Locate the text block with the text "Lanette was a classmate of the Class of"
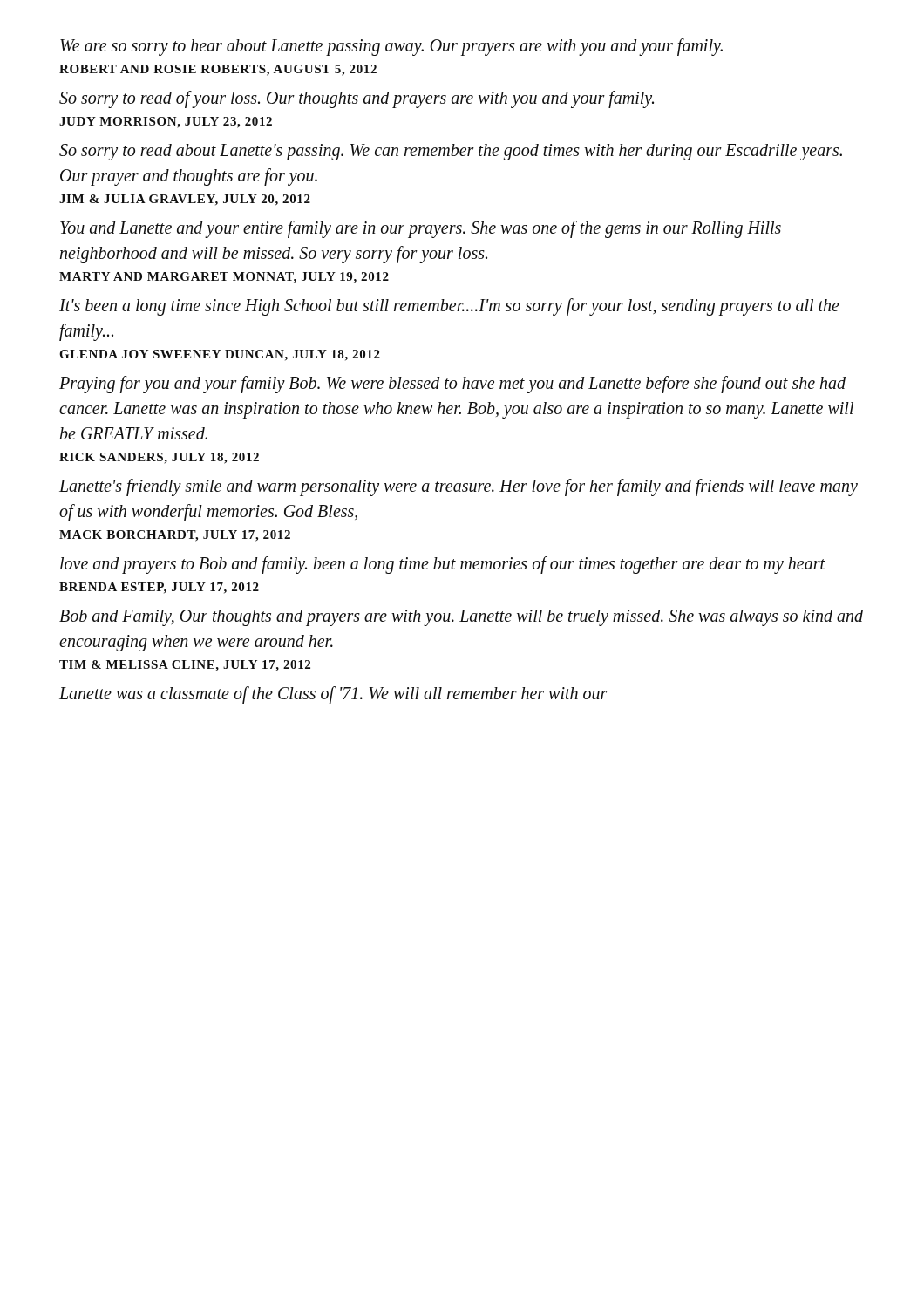The width and height of the screenshot is (924, 1308). point(462,694)
